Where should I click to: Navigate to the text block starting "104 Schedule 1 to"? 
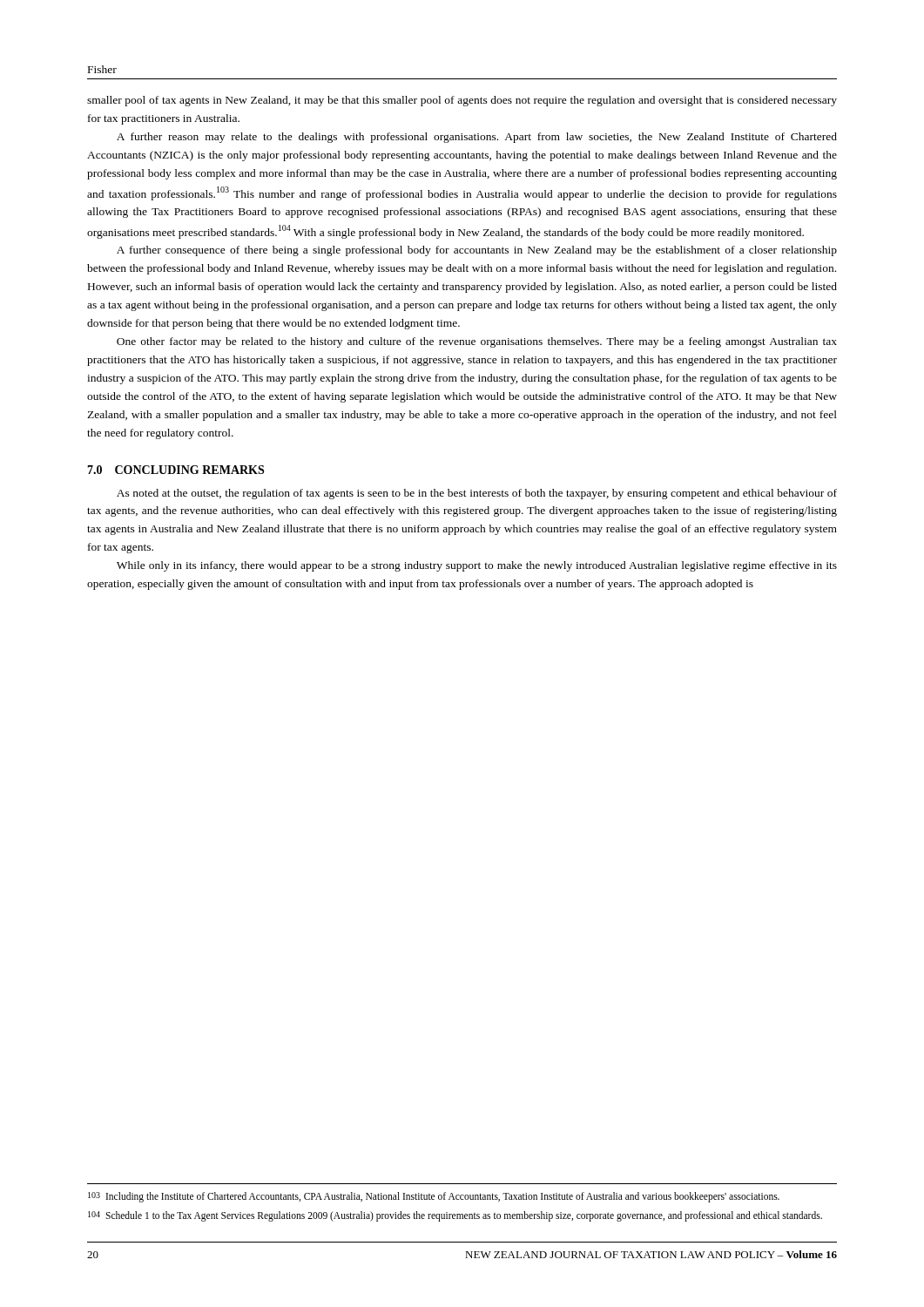click(x=462, y=1216)
